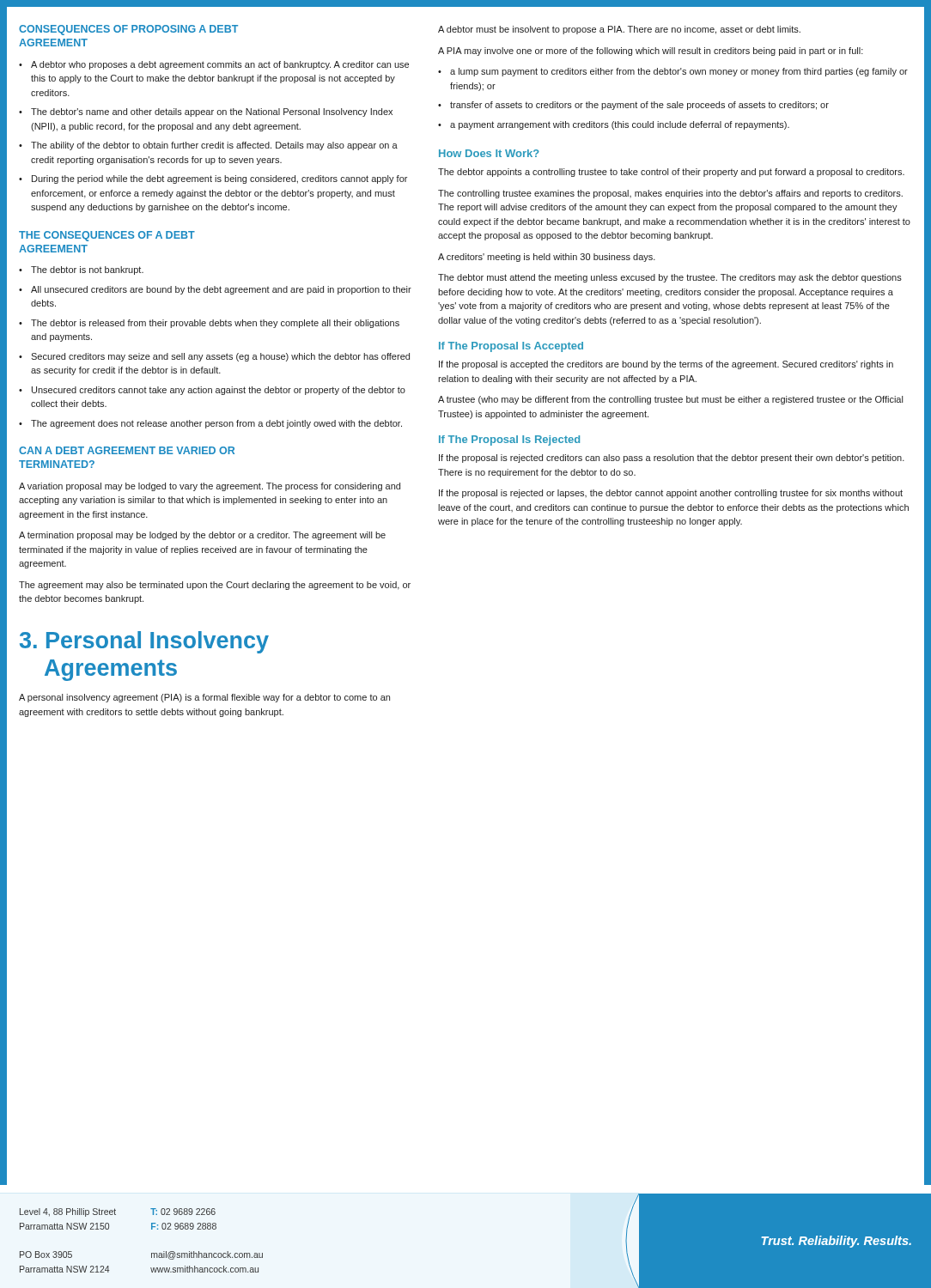Find the block starting "A variation proposal may be lodged to vary"
The image size is (931, 1288).
[x=210, y=500]
